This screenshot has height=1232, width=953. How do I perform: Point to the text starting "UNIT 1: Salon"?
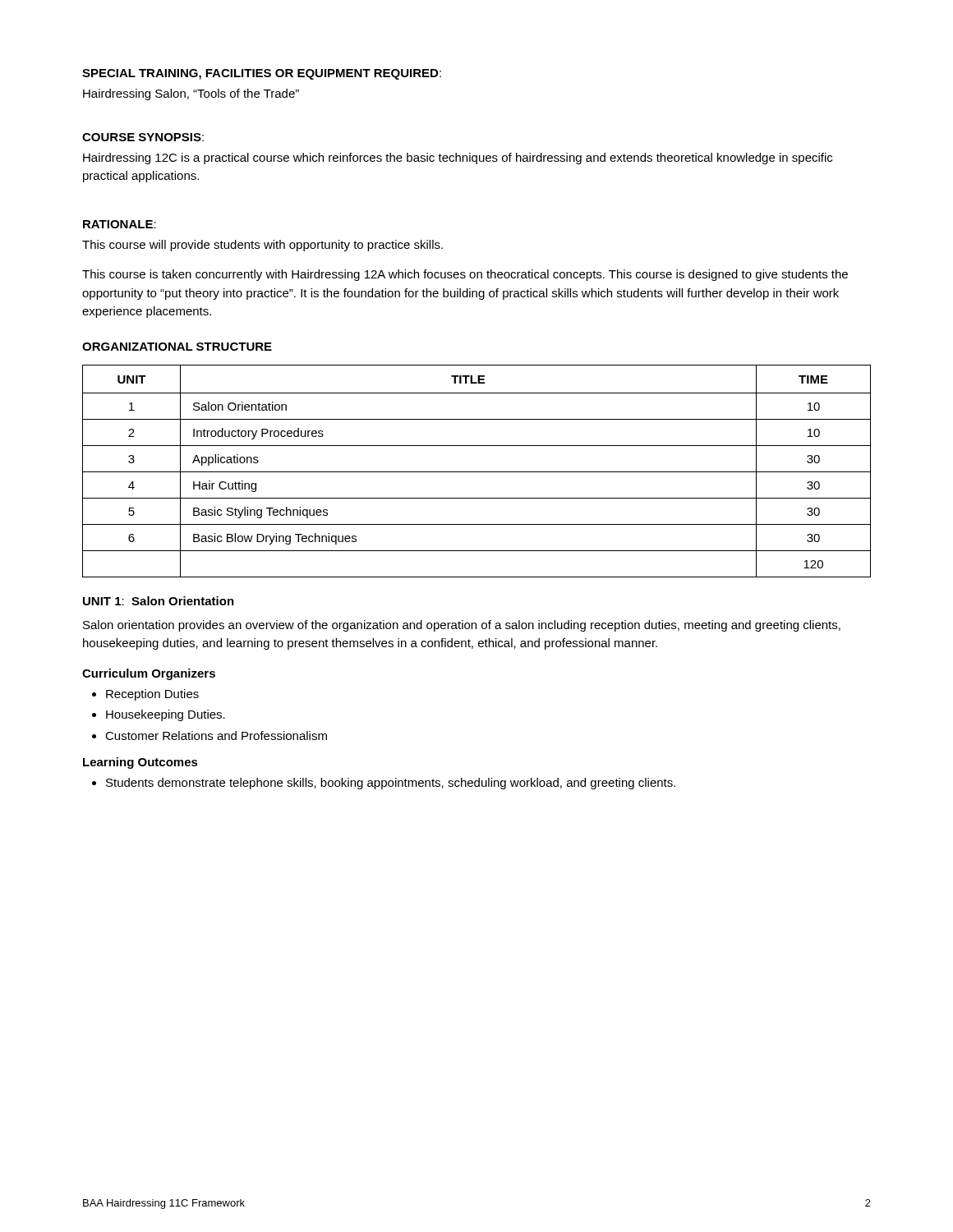click(158, 600)
